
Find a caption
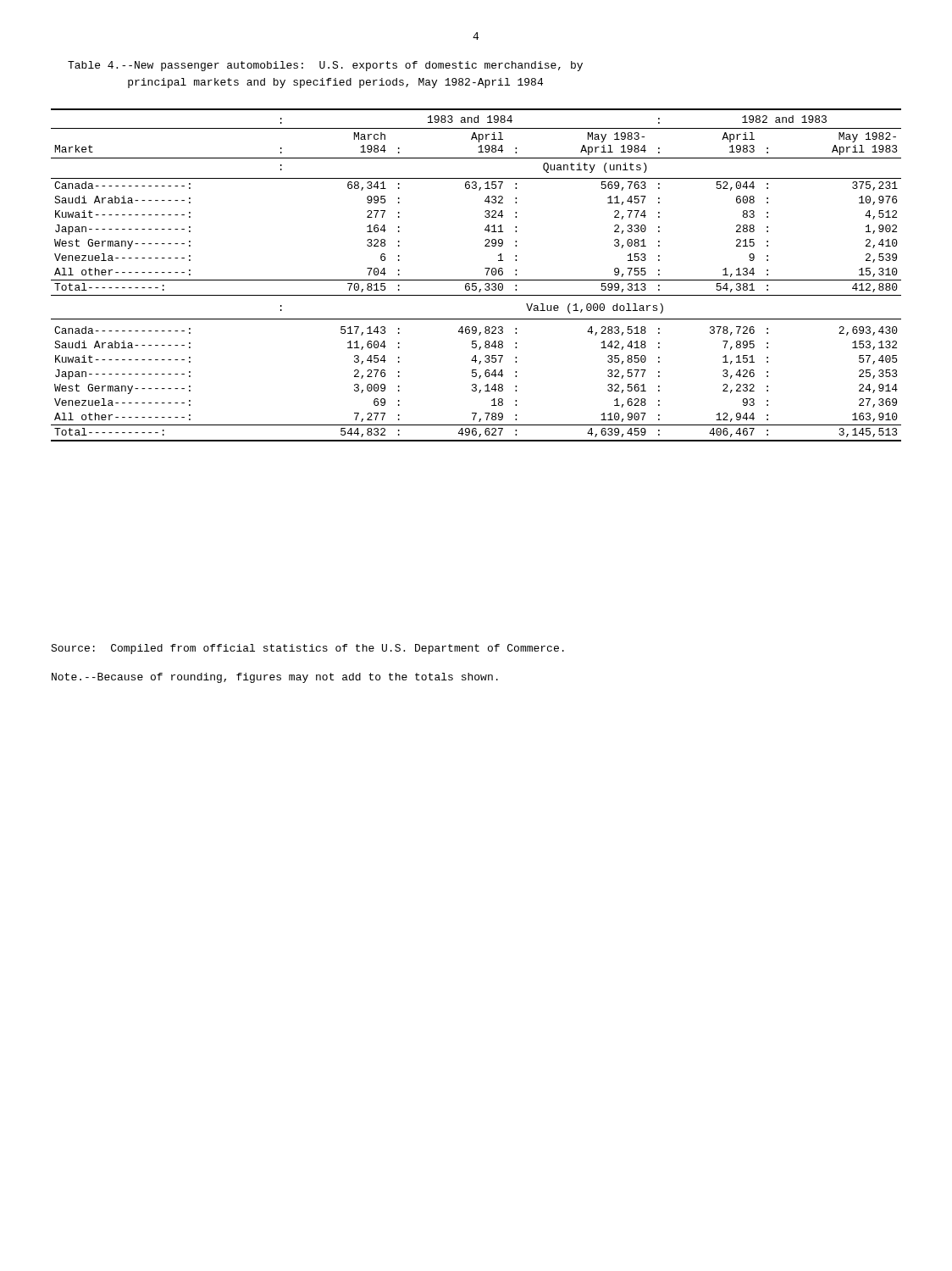click(x=325, y=74)
